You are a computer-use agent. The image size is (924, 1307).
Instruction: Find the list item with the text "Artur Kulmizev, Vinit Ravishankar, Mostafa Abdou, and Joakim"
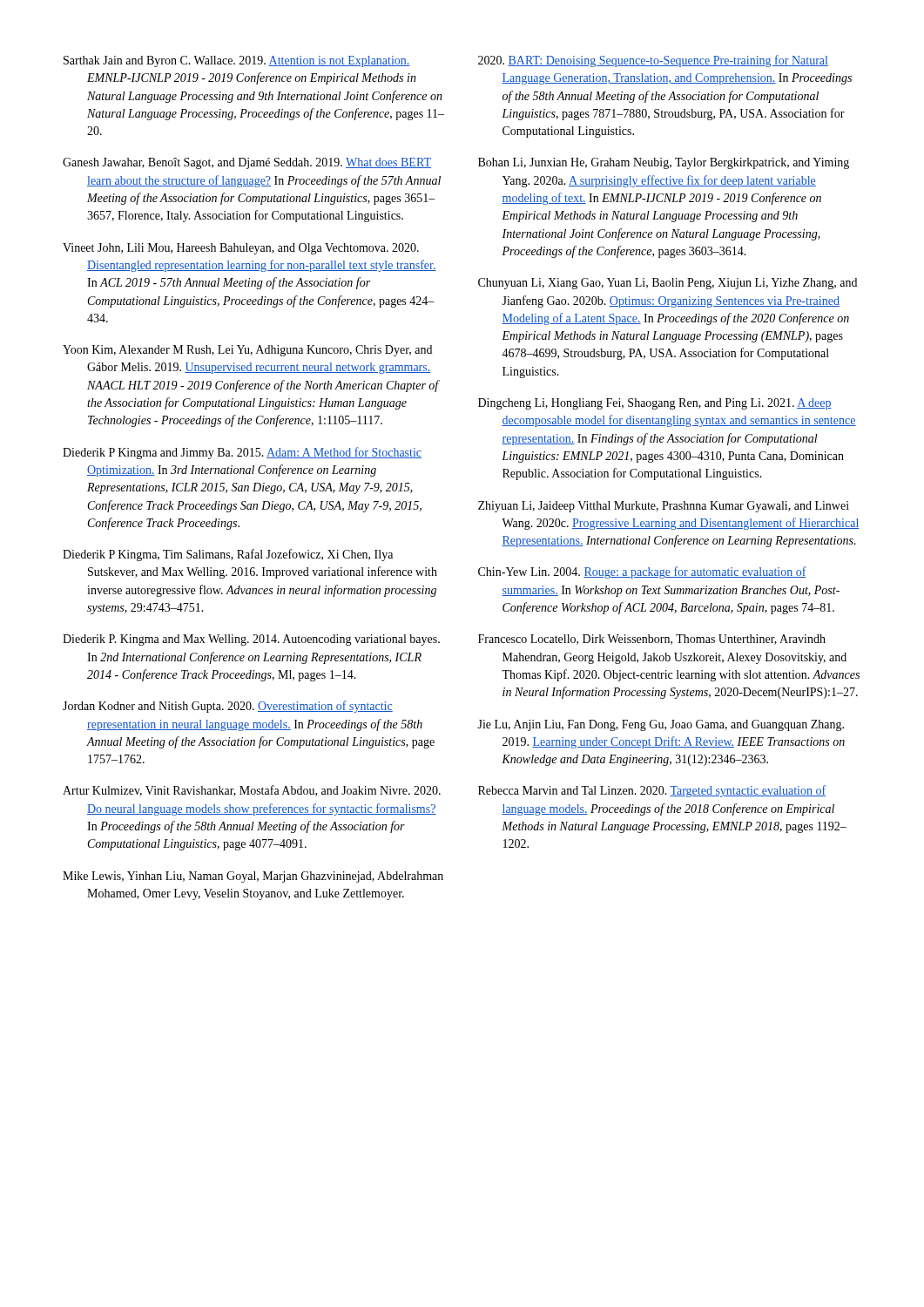(252, 818)
